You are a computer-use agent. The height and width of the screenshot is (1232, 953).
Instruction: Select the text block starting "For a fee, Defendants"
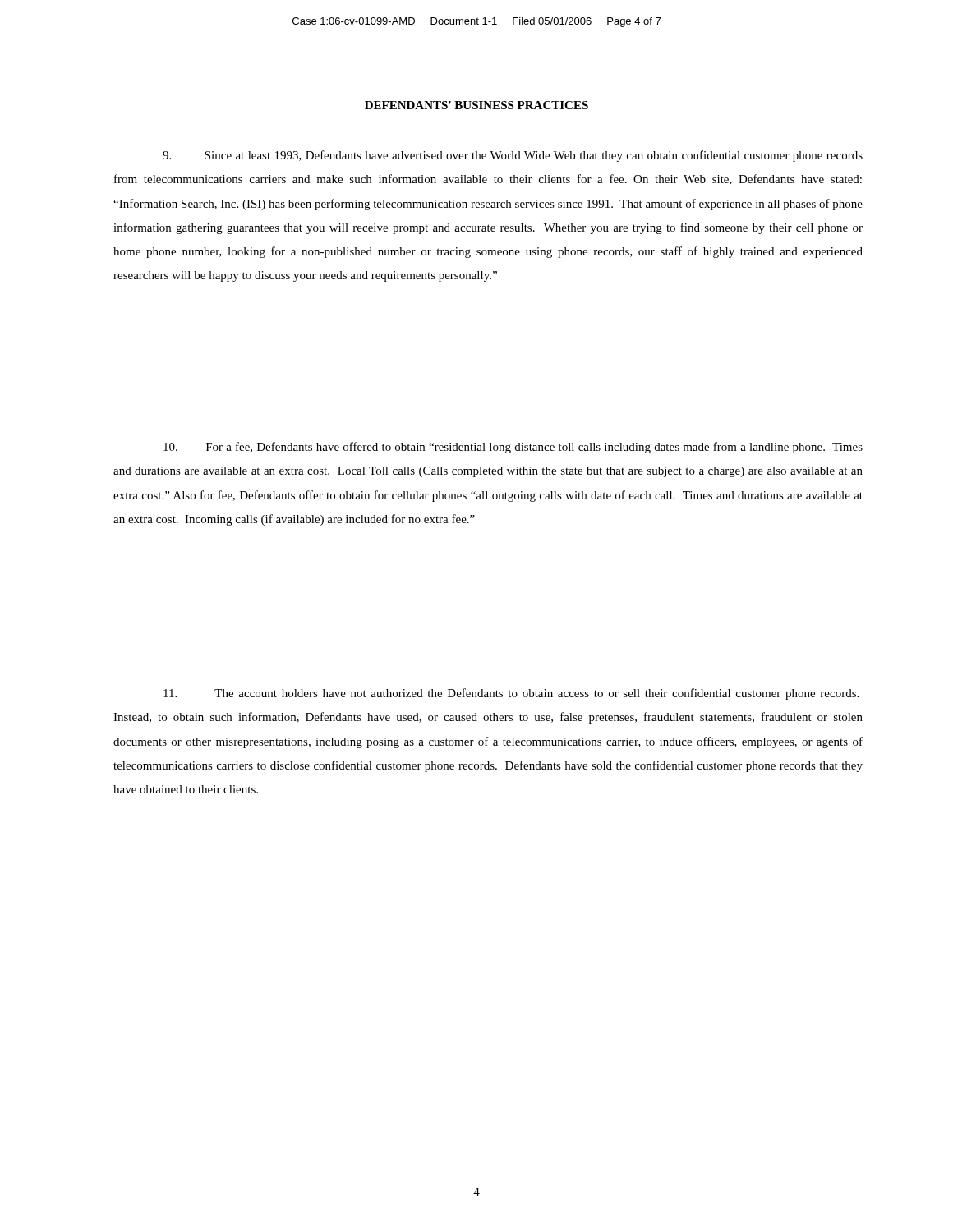click(488, 483)
